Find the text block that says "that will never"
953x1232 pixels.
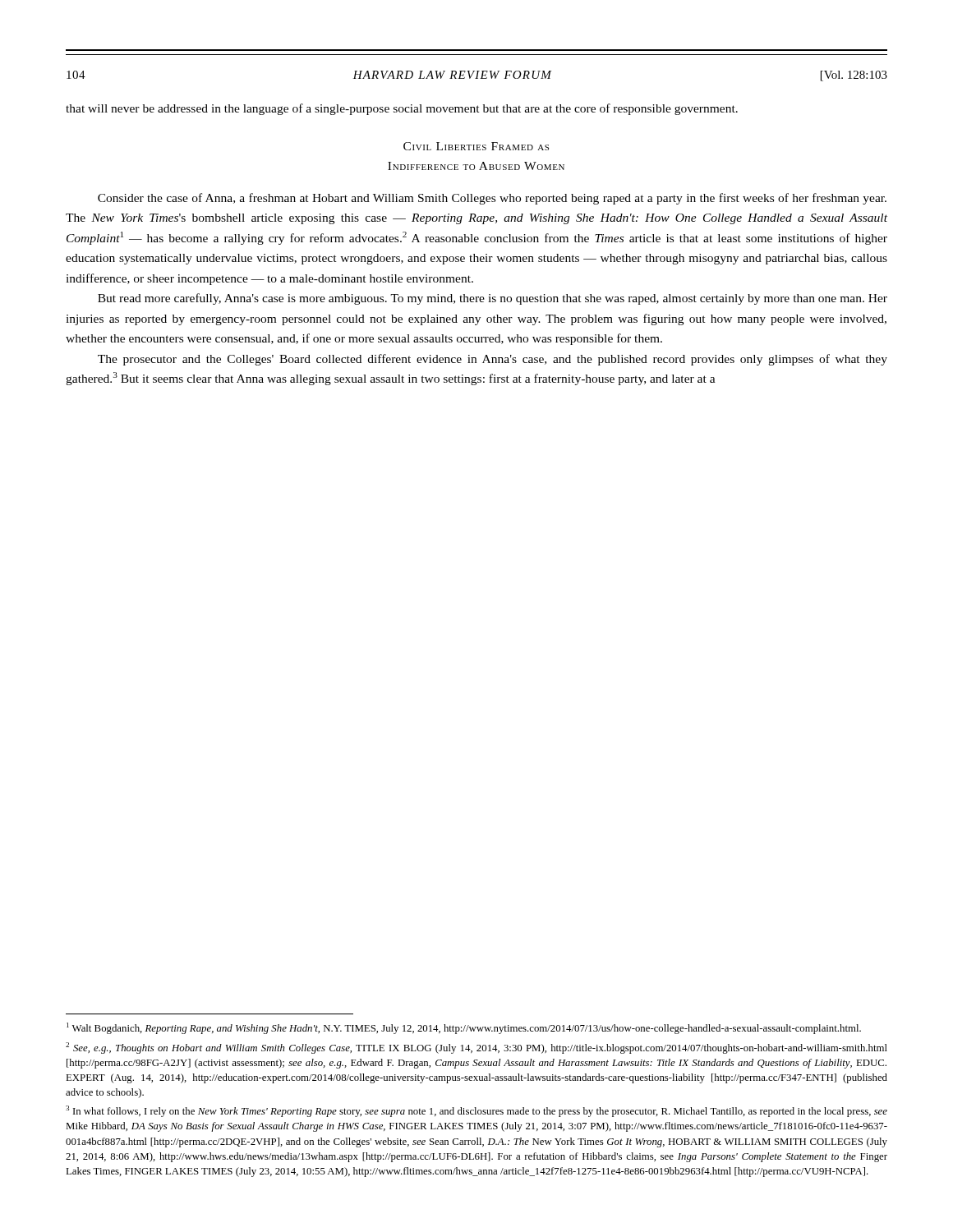pyautogui.click(x=476, y=109)
